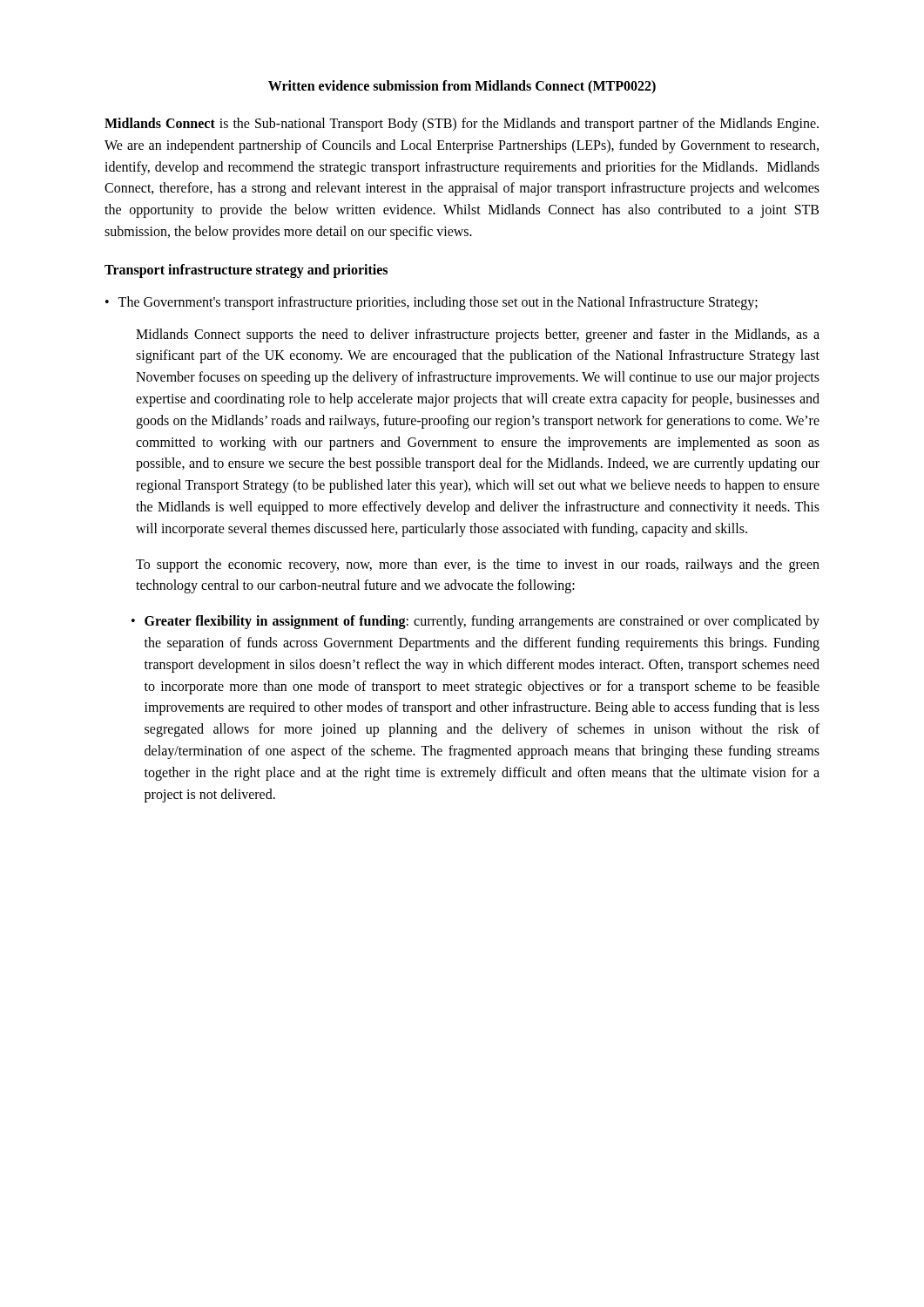Navigate to the text starting "Transport infrastructure strategy and"
The height and width of the screenshot is (1307, 924).
(246, 270)
